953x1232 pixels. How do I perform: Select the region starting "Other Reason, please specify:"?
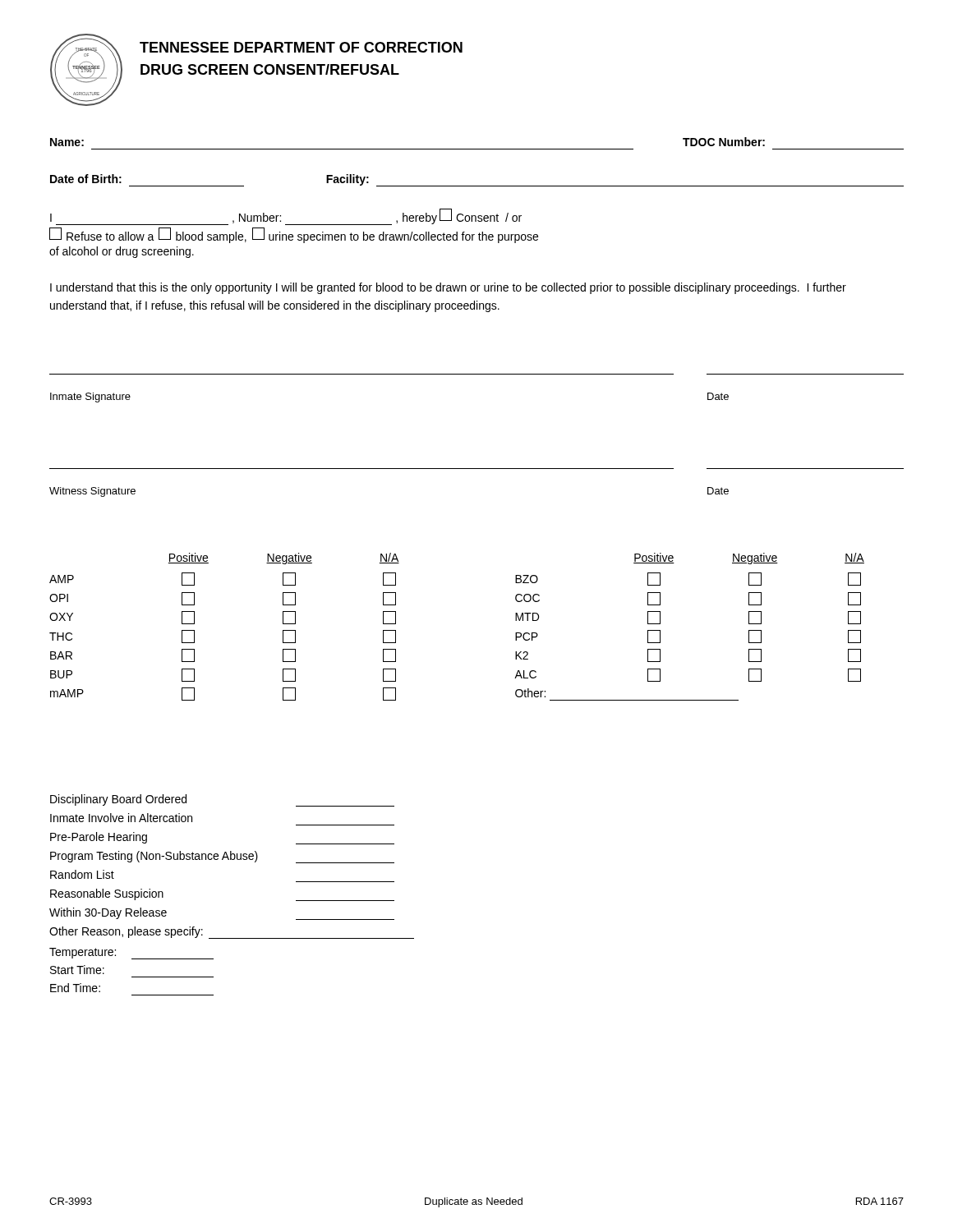pos(231,932)
